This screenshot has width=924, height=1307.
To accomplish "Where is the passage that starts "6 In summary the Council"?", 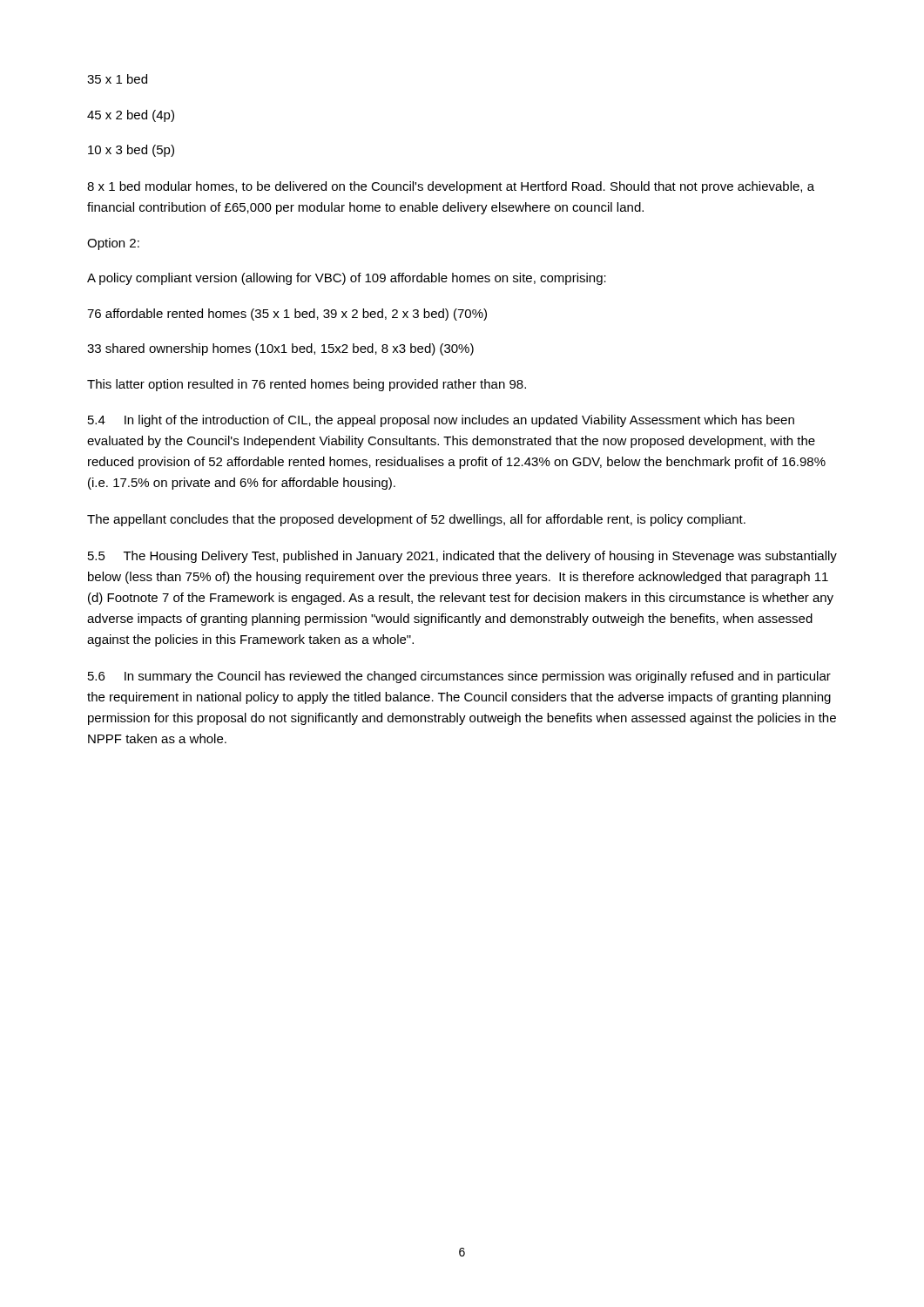I will click(x=462, y=707).
